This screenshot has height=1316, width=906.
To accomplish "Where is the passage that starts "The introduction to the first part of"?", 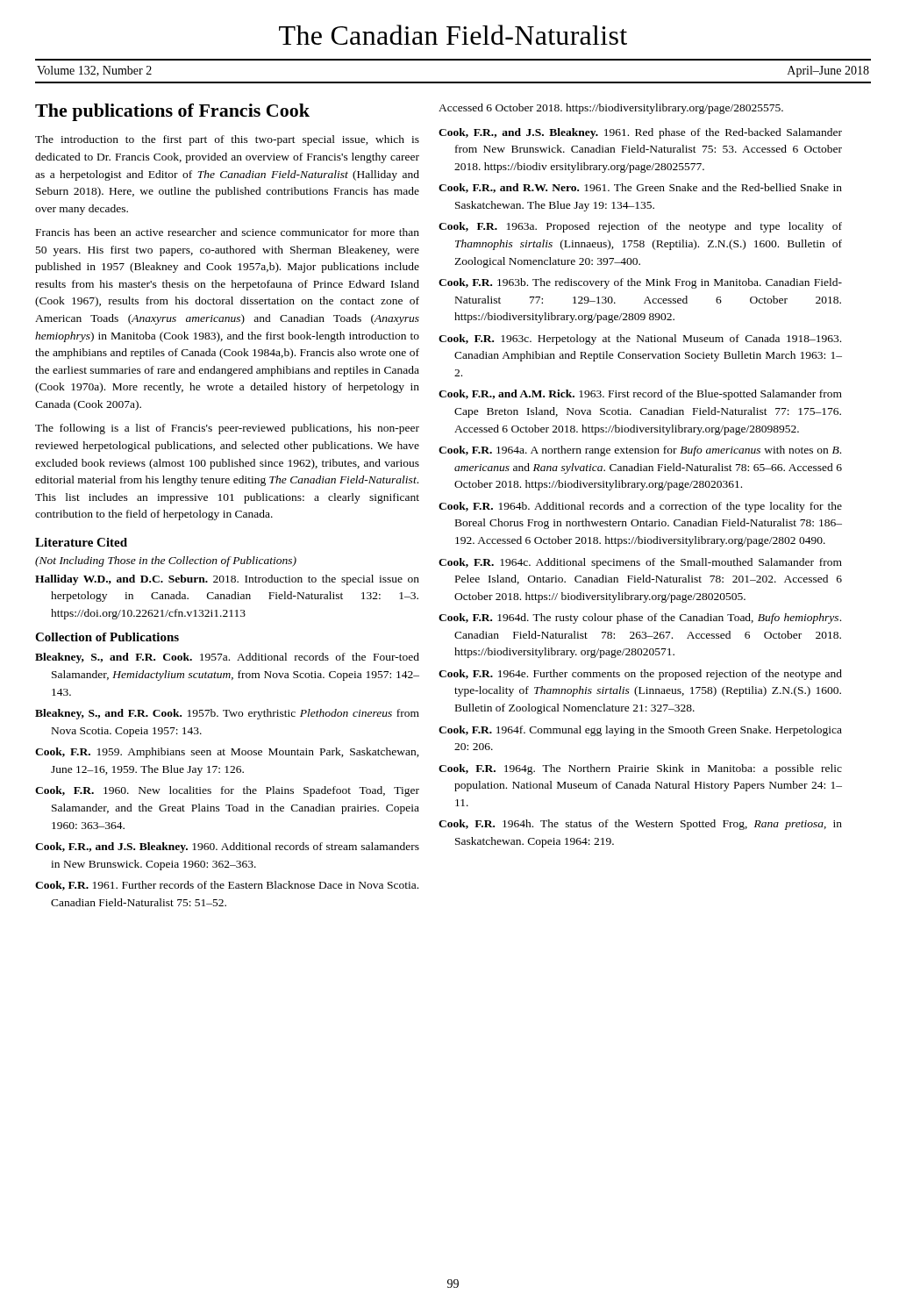I will tap(227, 174).
